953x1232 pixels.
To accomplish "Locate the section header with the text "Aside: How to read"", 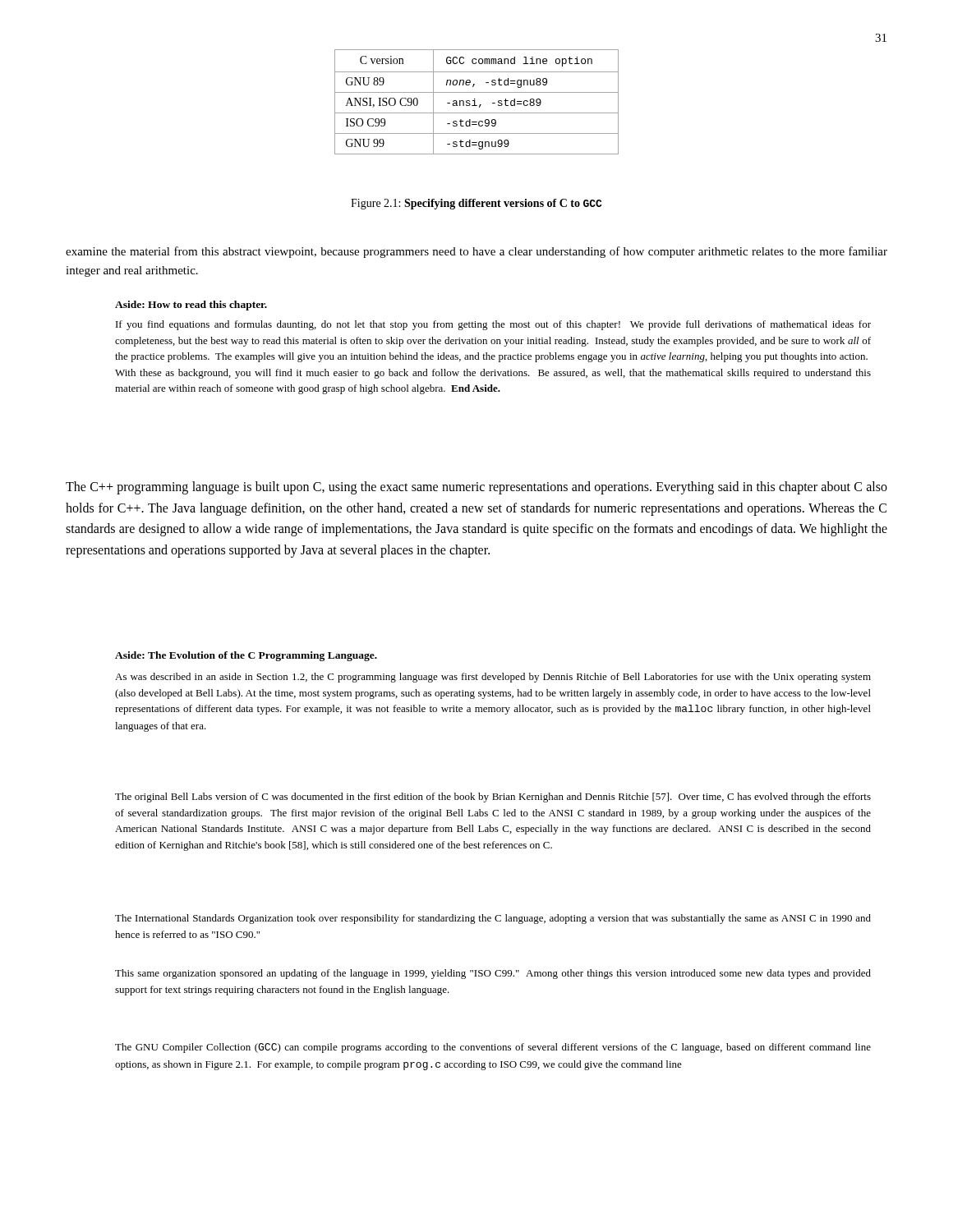I will coord(191,304).
